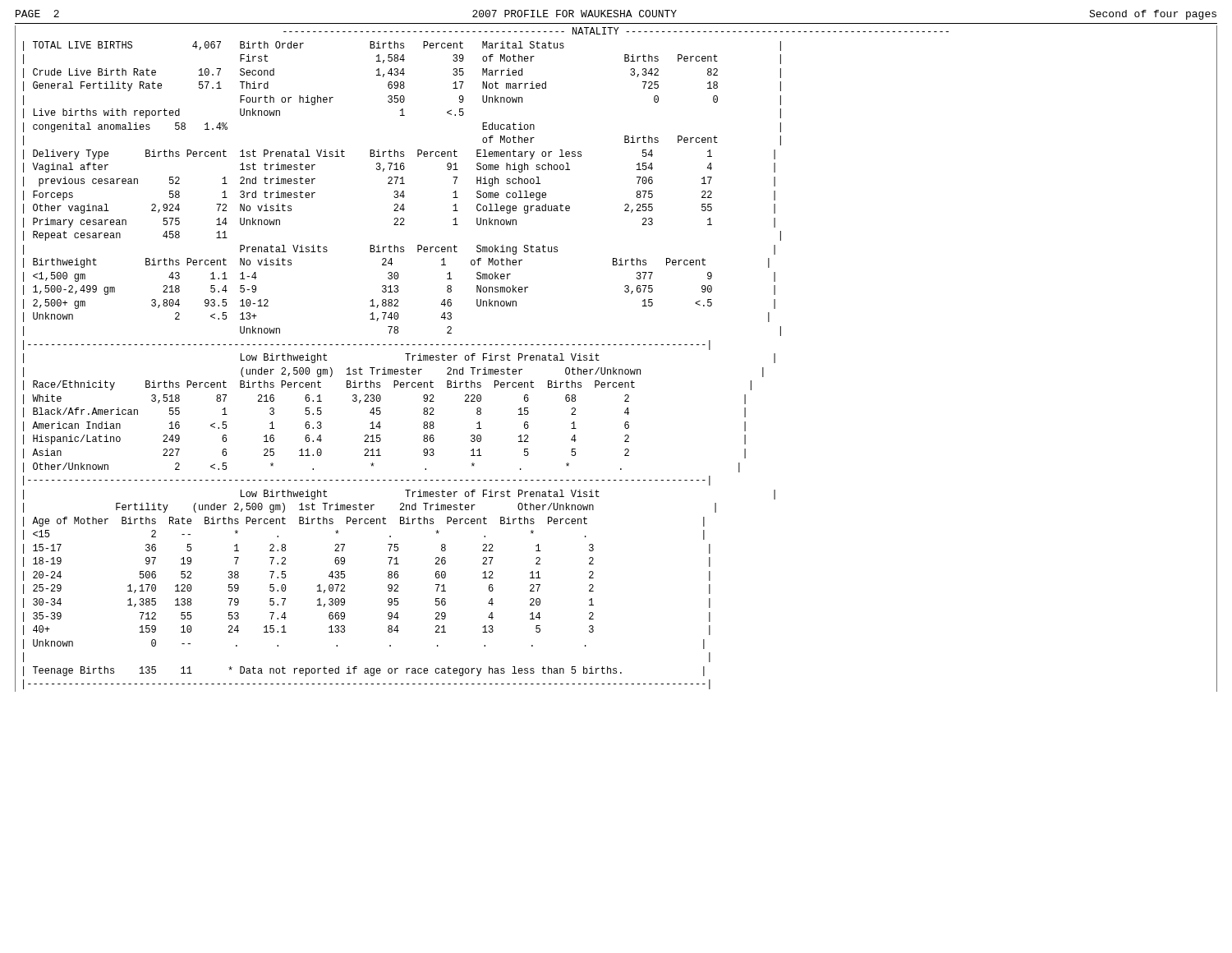The image size is (1232, 953).
Task: Select a table
Action: click(x=616, y=359)
